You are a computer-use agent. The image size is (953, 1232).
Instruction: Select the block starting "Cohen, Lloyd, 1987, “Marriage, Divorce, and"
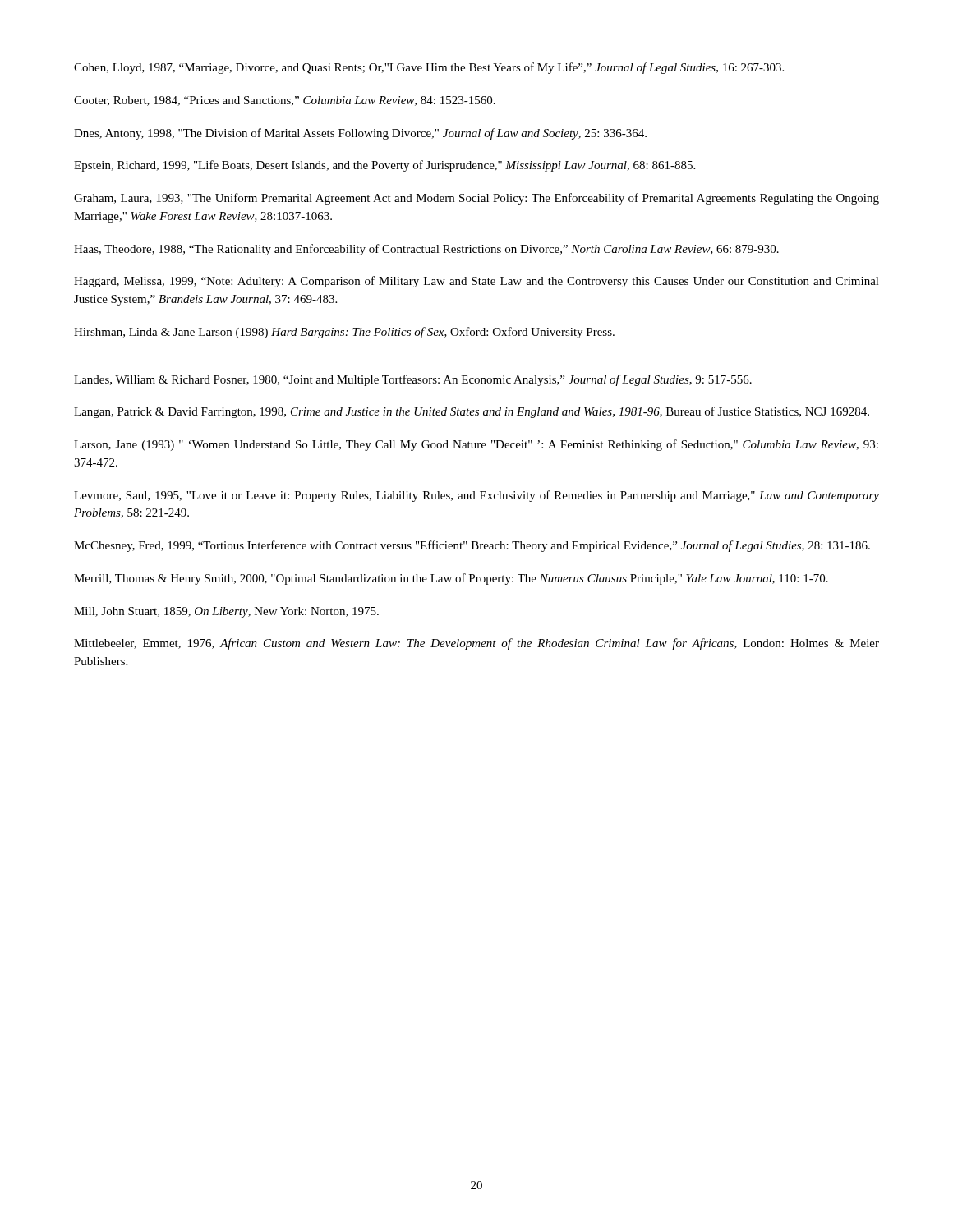pos(429,67)
